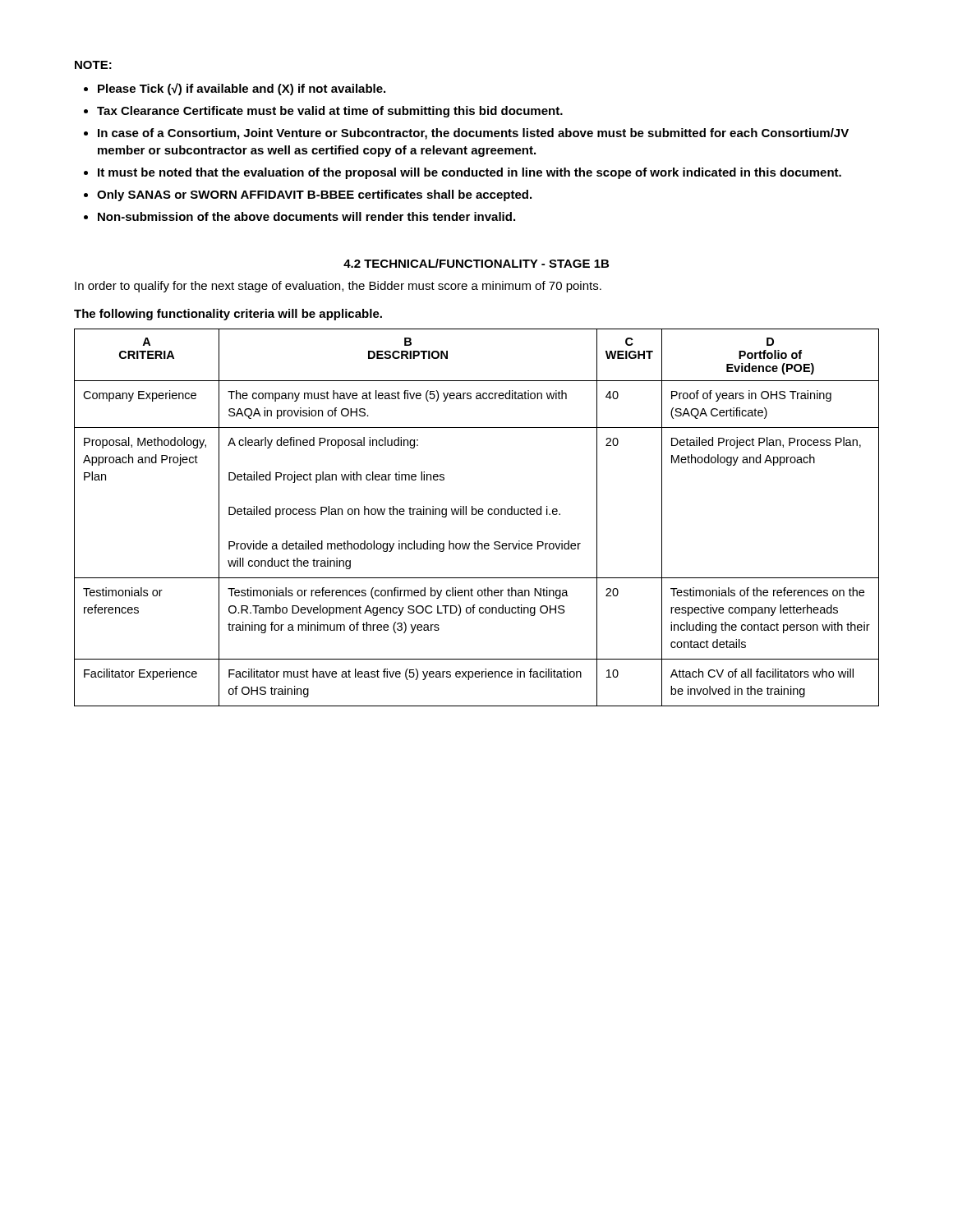The height and width of the screenshot is (1232, 953).
Task: Locate the block of text that opens with "Please Tick (√) if available and (X)"
Action: point(242,88)
